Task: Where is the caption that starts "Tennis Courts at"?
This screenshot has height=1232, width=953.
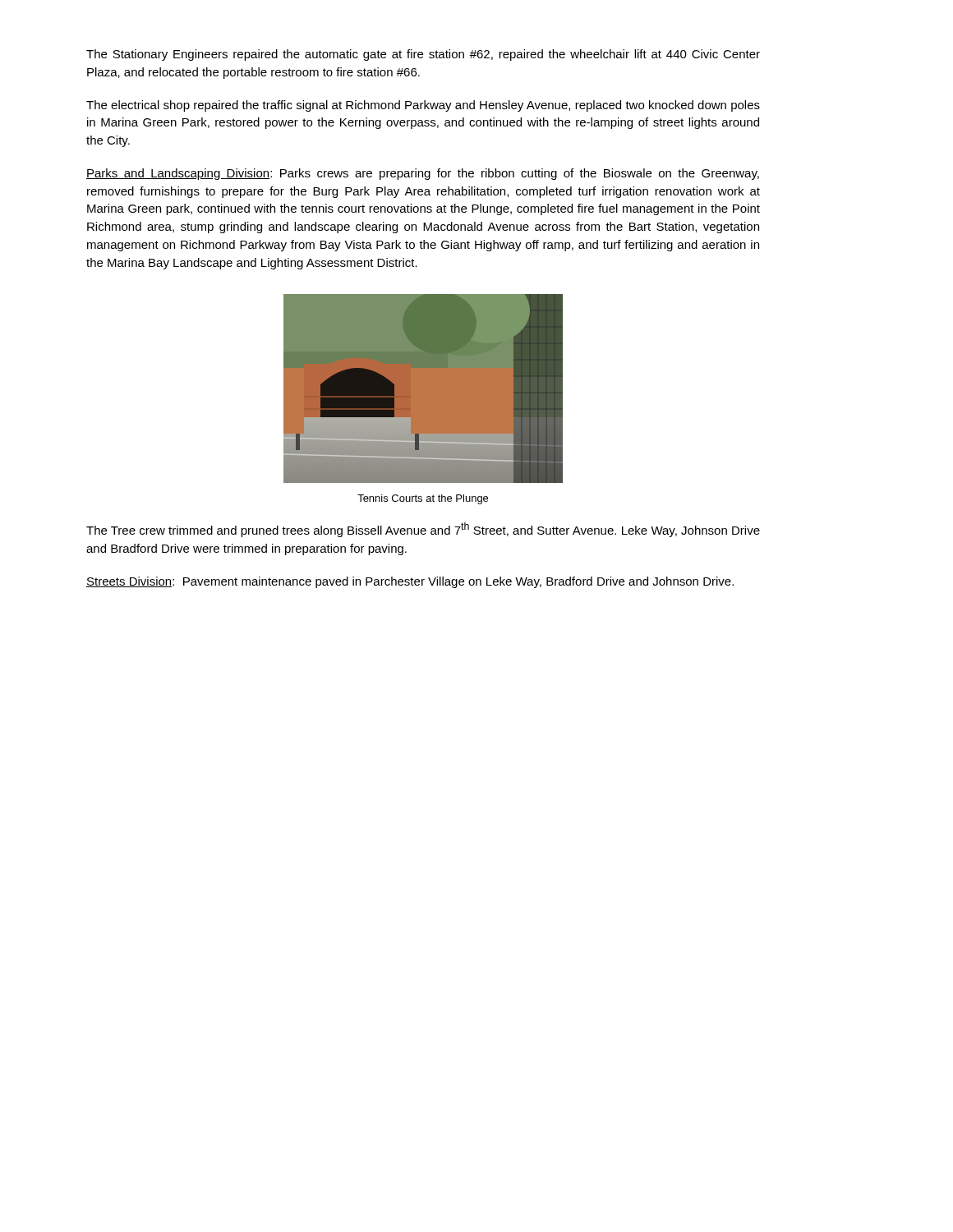Action: 423,498
